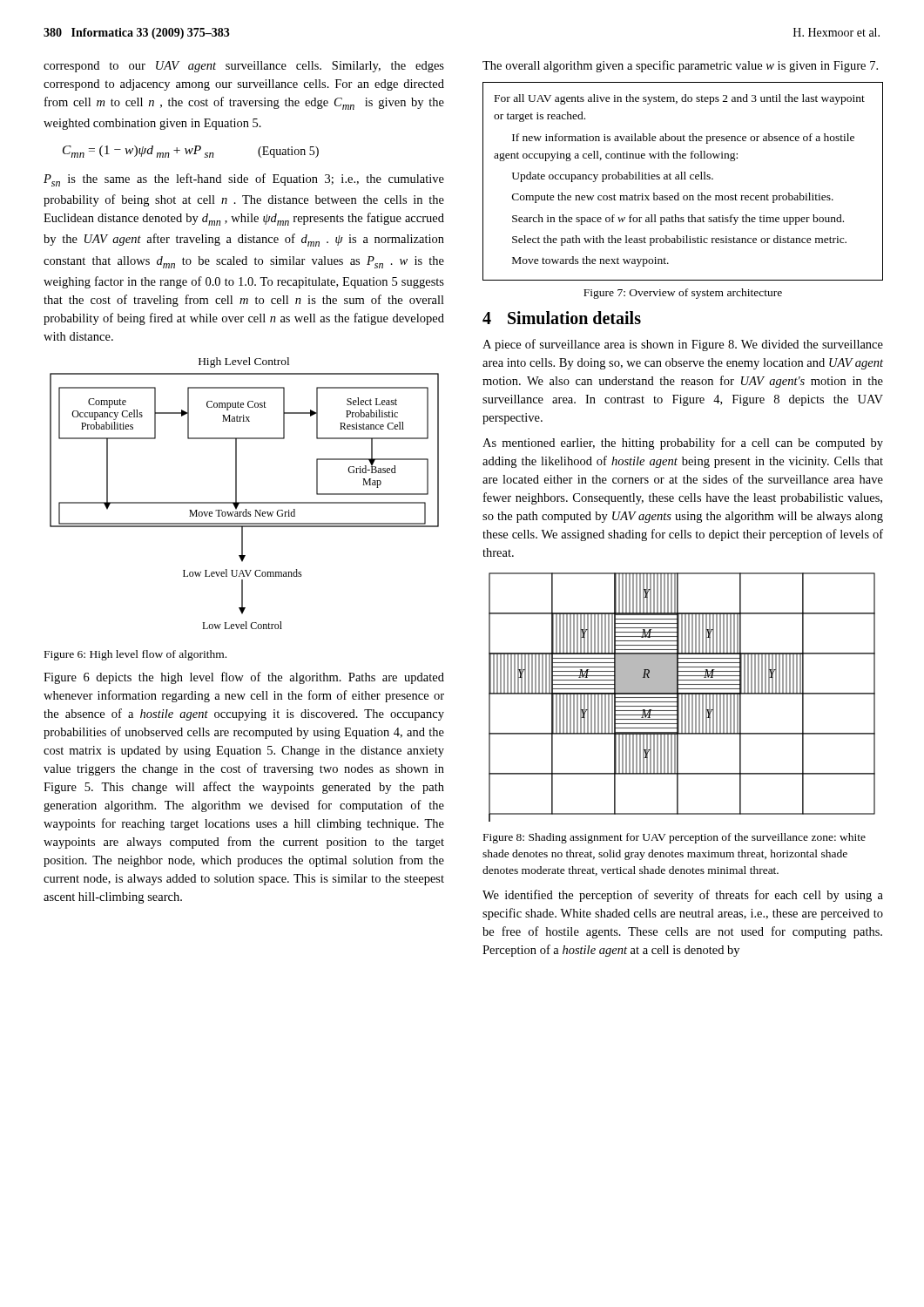Click the passage that begins "correspond to our UAV"
This screenshot has width=924, height=1307.
click(244, 94)
